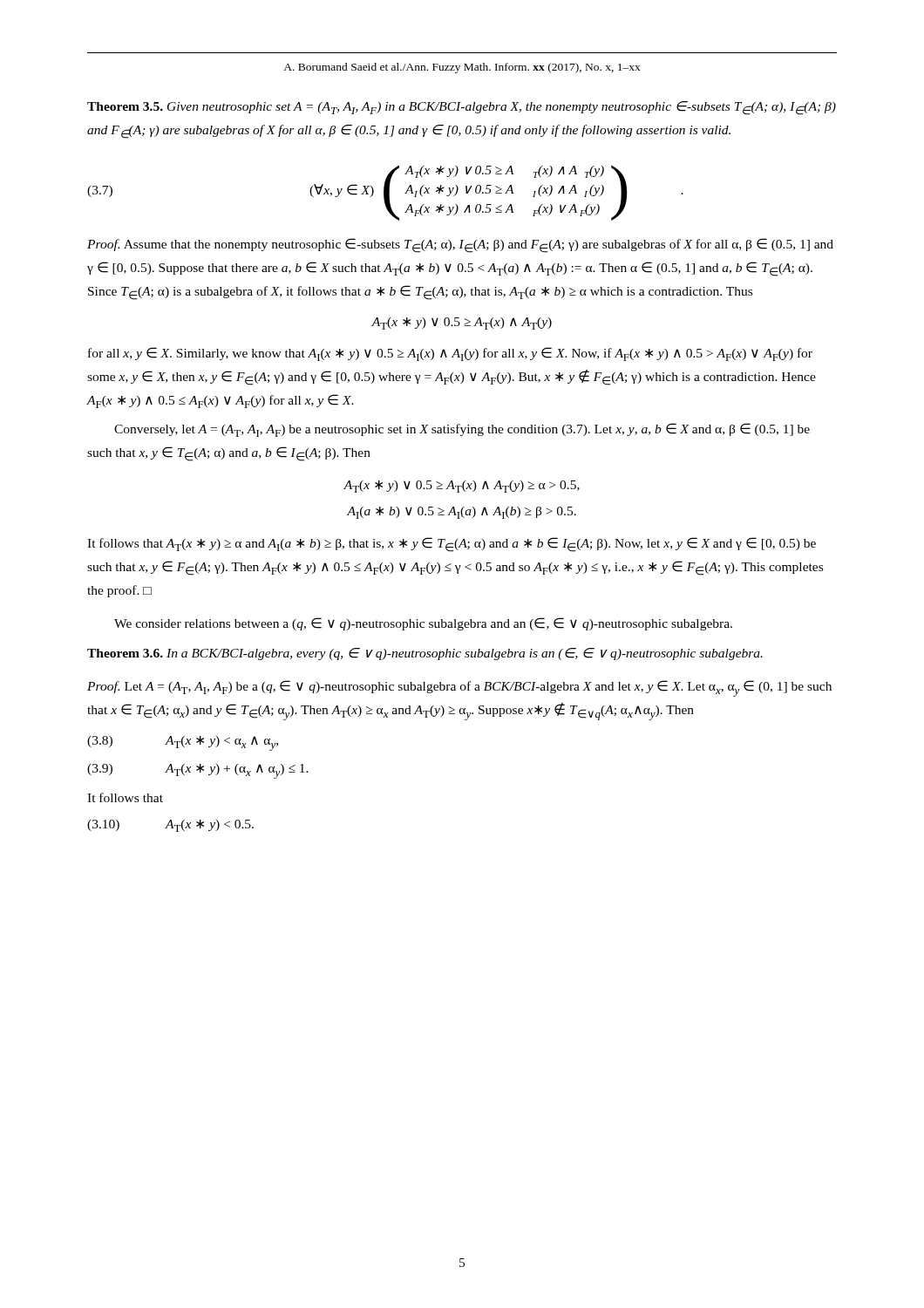Point to the block beginning "It follows that AT(x ∗ y) ≥ α"
The width and height of the screenshot is (924, 1308).
455,566
